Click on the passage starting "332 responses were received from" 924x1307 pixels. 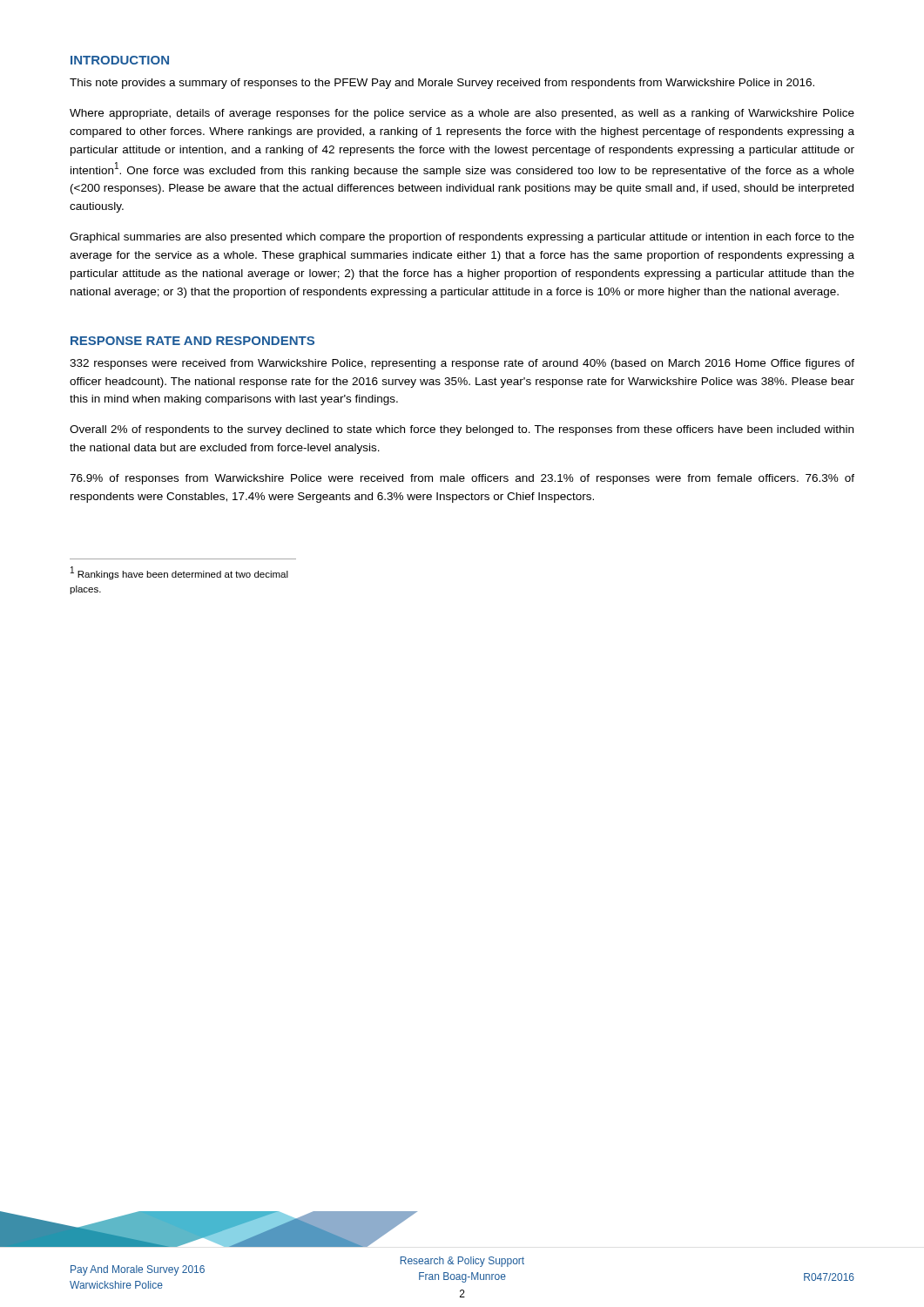pyautogui.click(x=462, y=381)
